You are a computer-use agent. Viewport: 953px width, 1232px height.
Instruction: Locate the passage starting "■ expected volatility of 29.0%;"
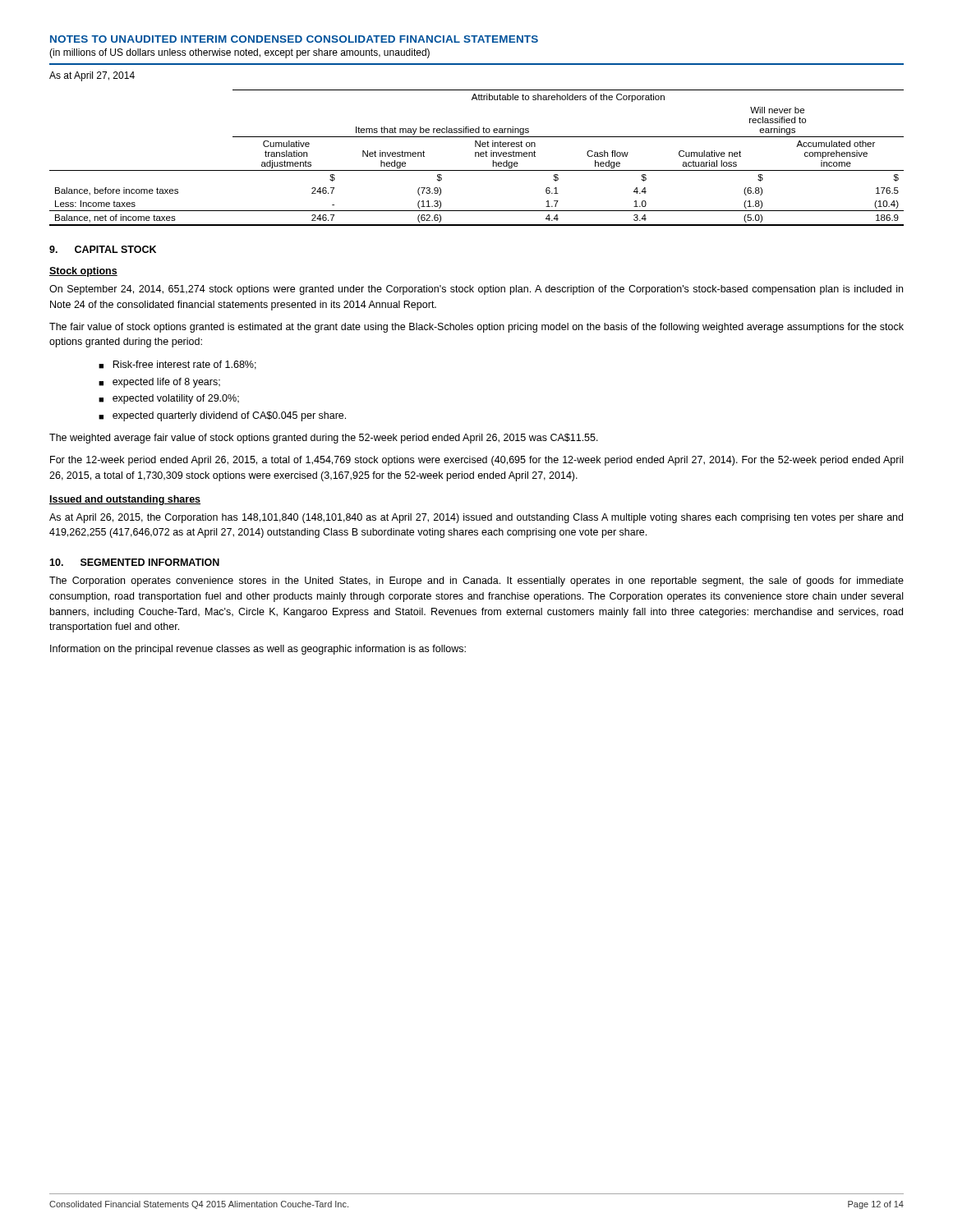click(x=169, y=399)
